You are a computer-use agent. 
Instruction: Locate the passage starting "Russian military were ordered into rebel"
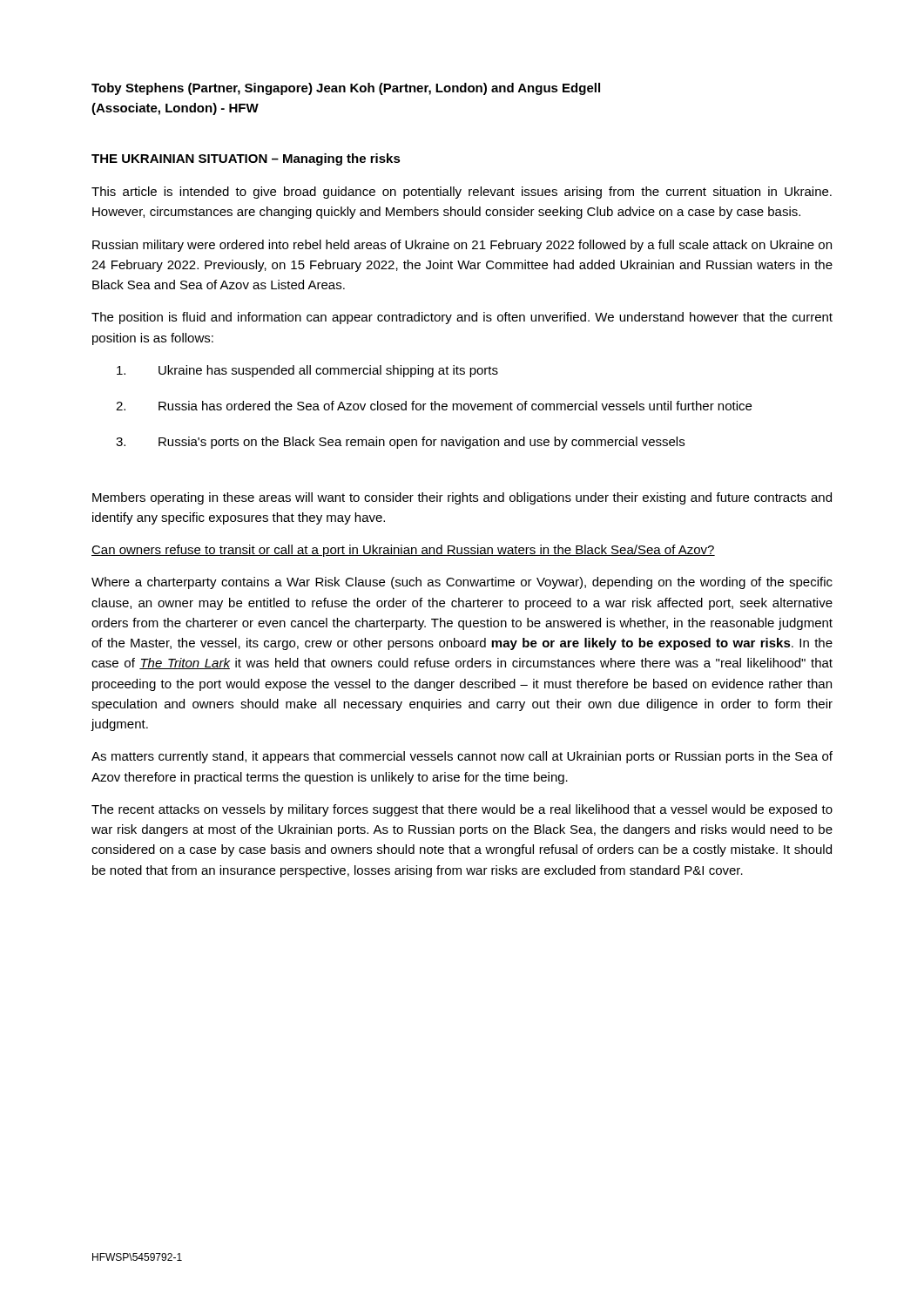pos(462,264)
